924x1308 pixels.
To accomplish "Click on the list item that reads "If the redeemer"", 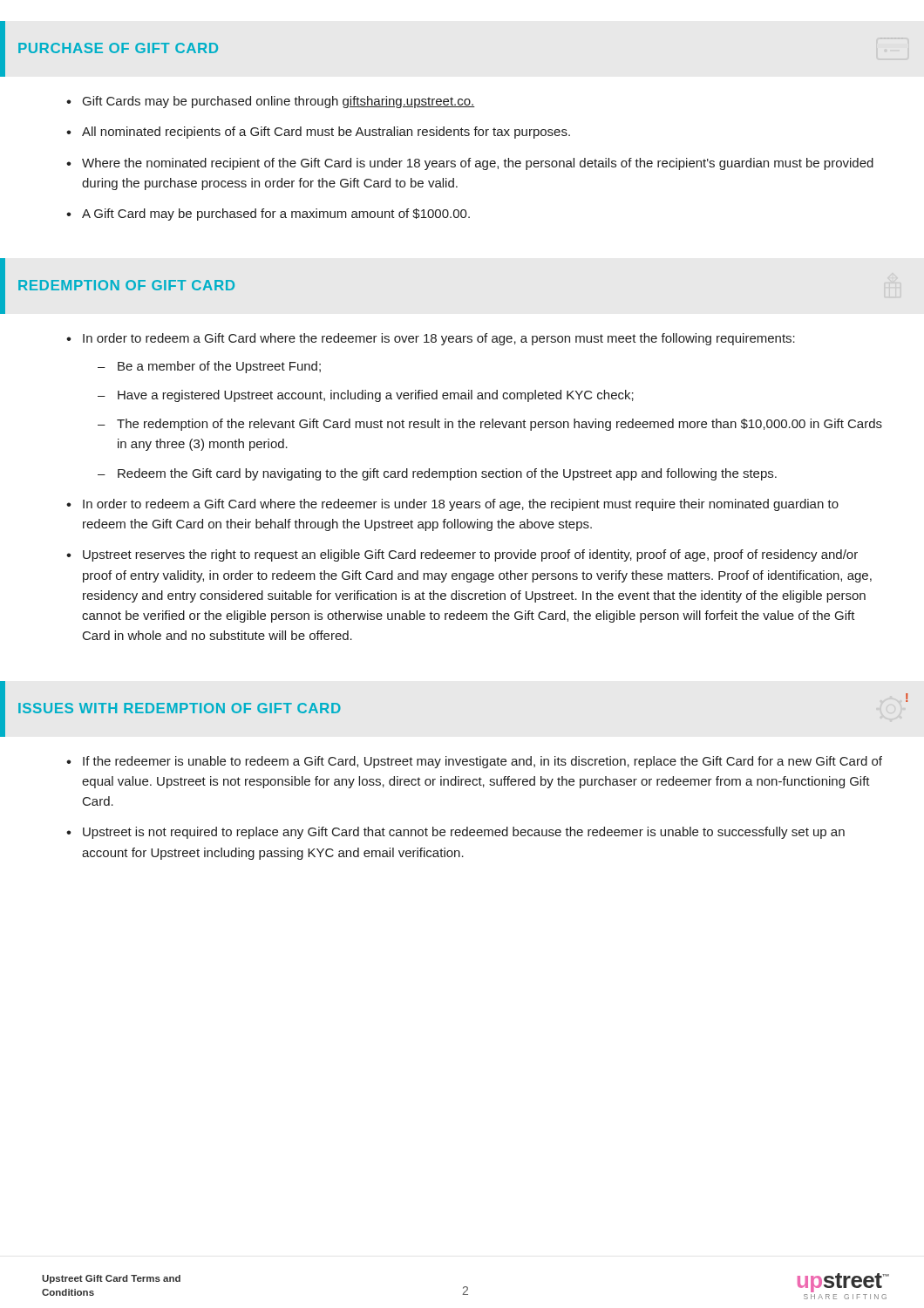I will (x=482, y=781).
